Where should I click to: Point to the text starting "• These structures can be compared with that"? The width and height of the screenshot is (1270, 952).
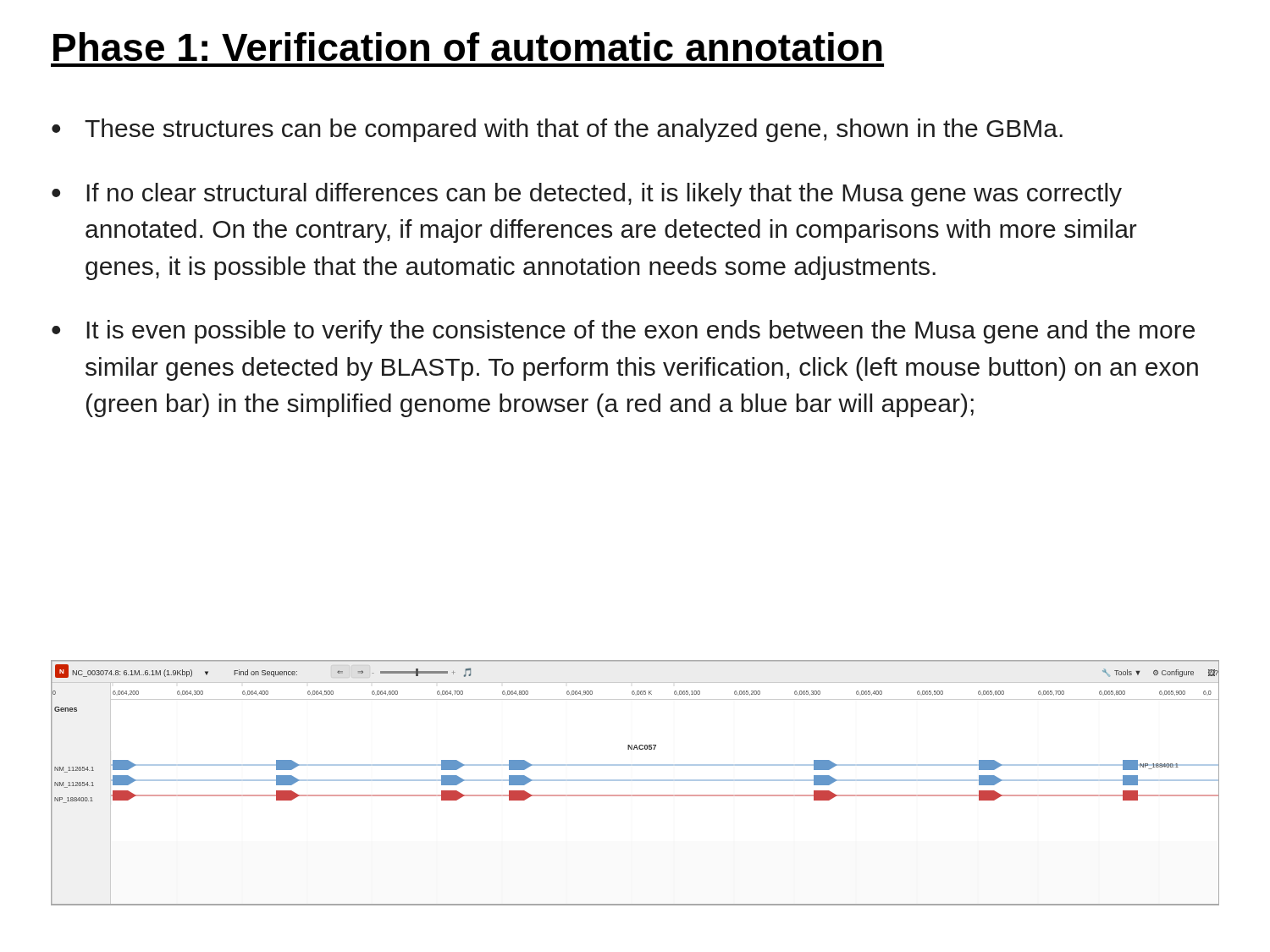(x=627, y=128)
